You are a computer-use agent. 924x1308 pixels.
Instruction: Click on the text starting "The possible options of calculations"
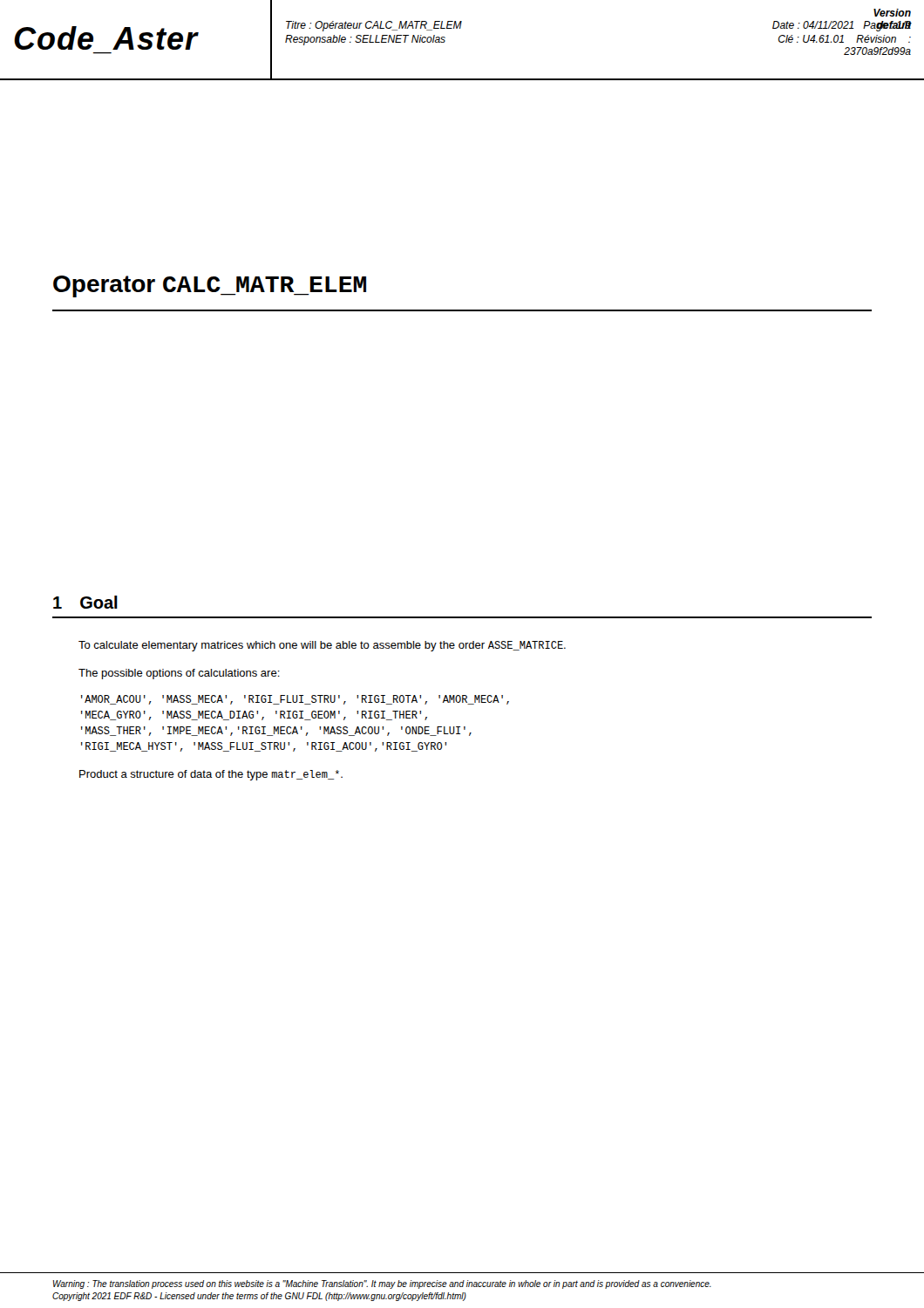click(x=179, y=673)
